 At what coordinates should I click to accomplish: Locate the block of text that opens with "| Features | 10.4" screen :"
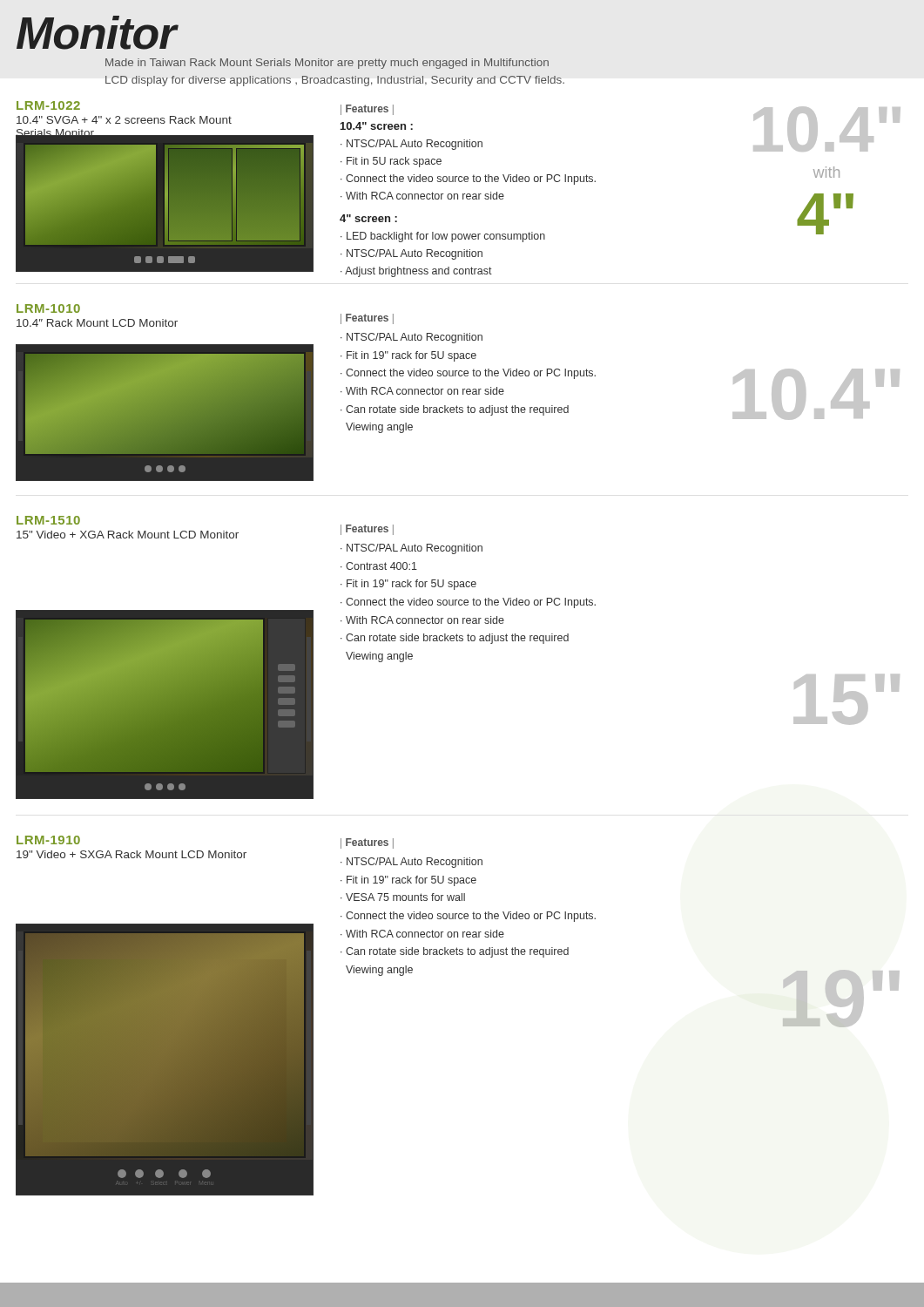540,191
